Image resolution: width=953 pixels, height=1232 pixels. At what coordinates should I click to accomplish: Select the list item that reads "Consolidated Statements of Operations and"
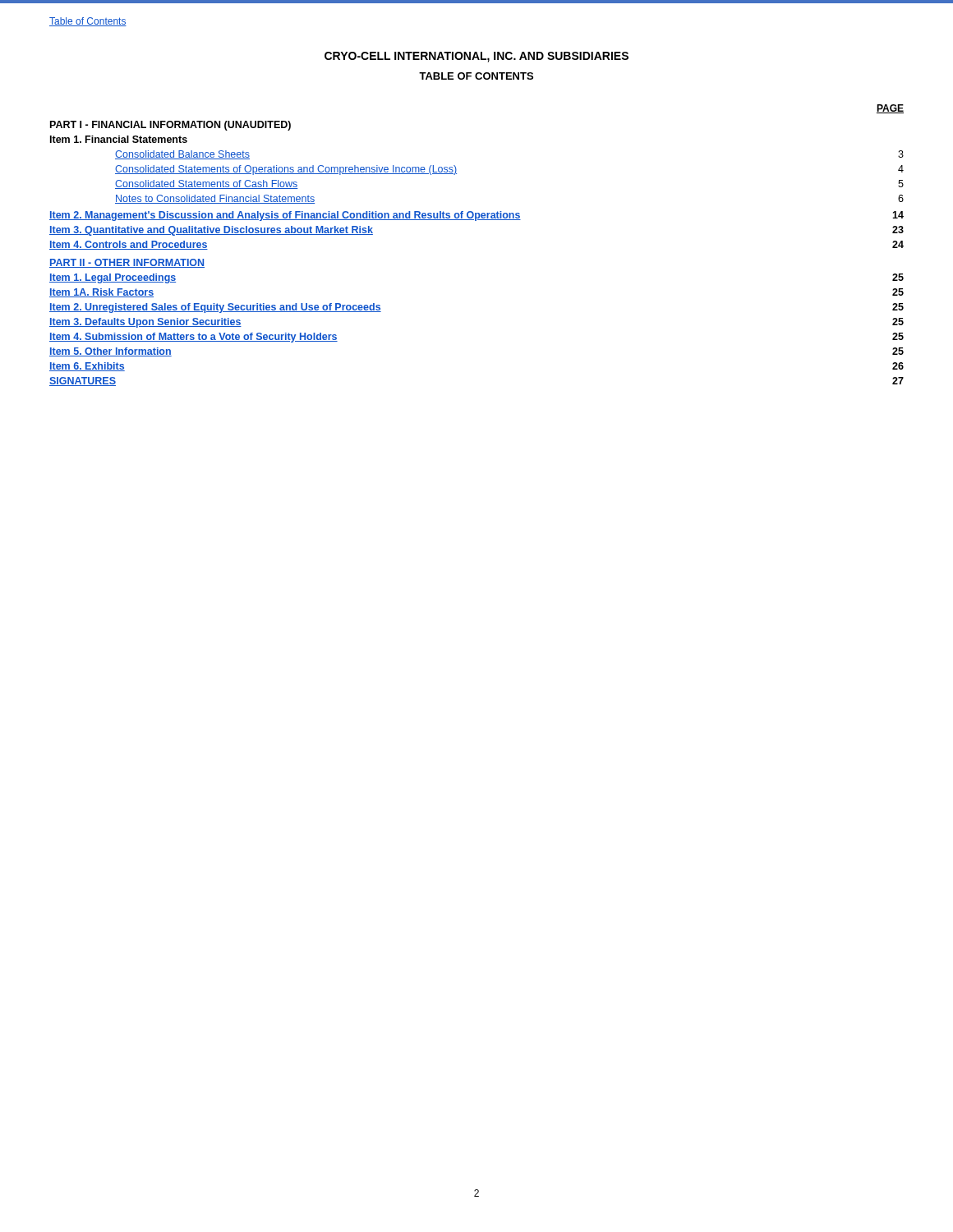pyautogui.click(x=294, y=170)
